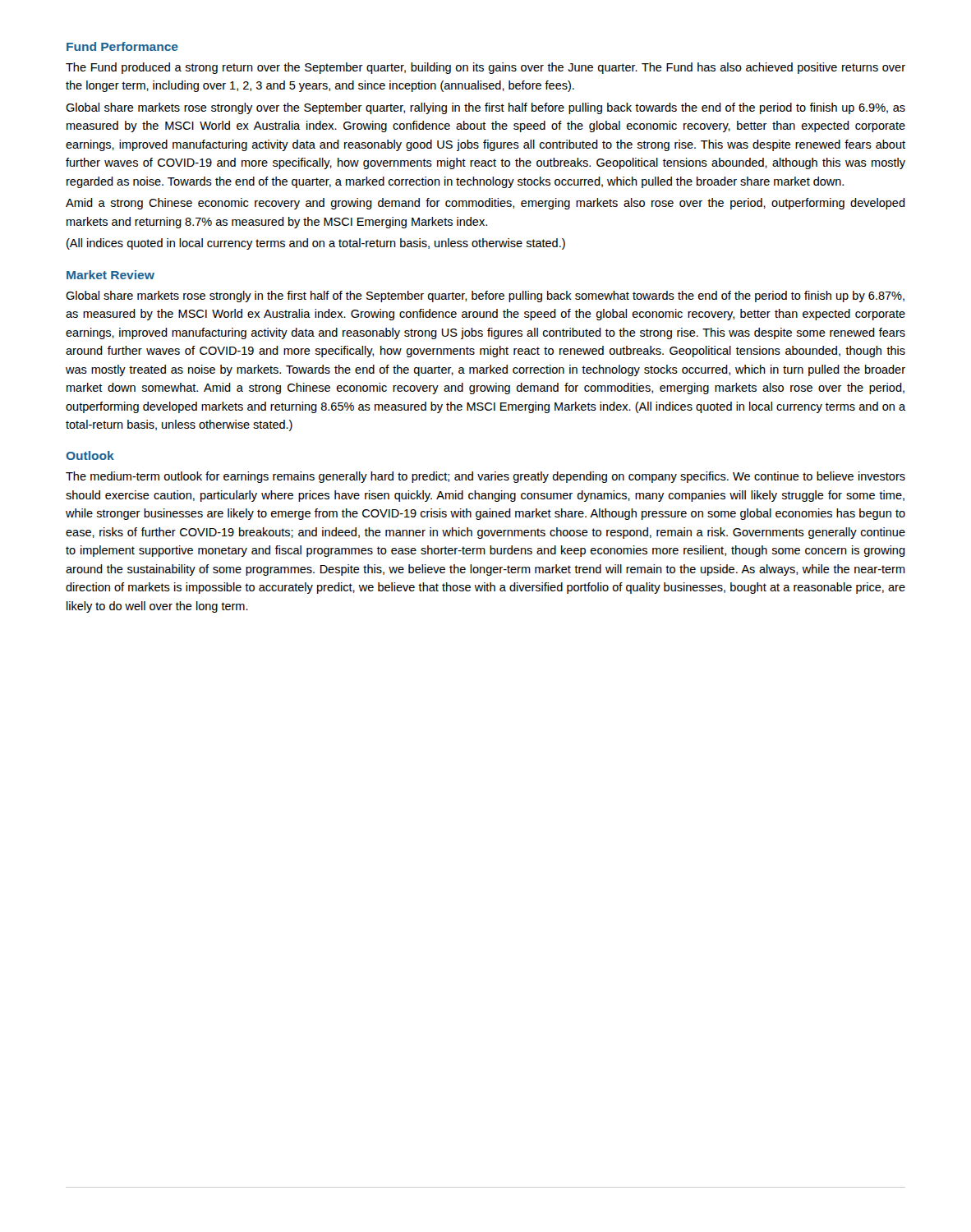Point to the element starting "Global share markets rose strongly in the"

click(486, 360)
